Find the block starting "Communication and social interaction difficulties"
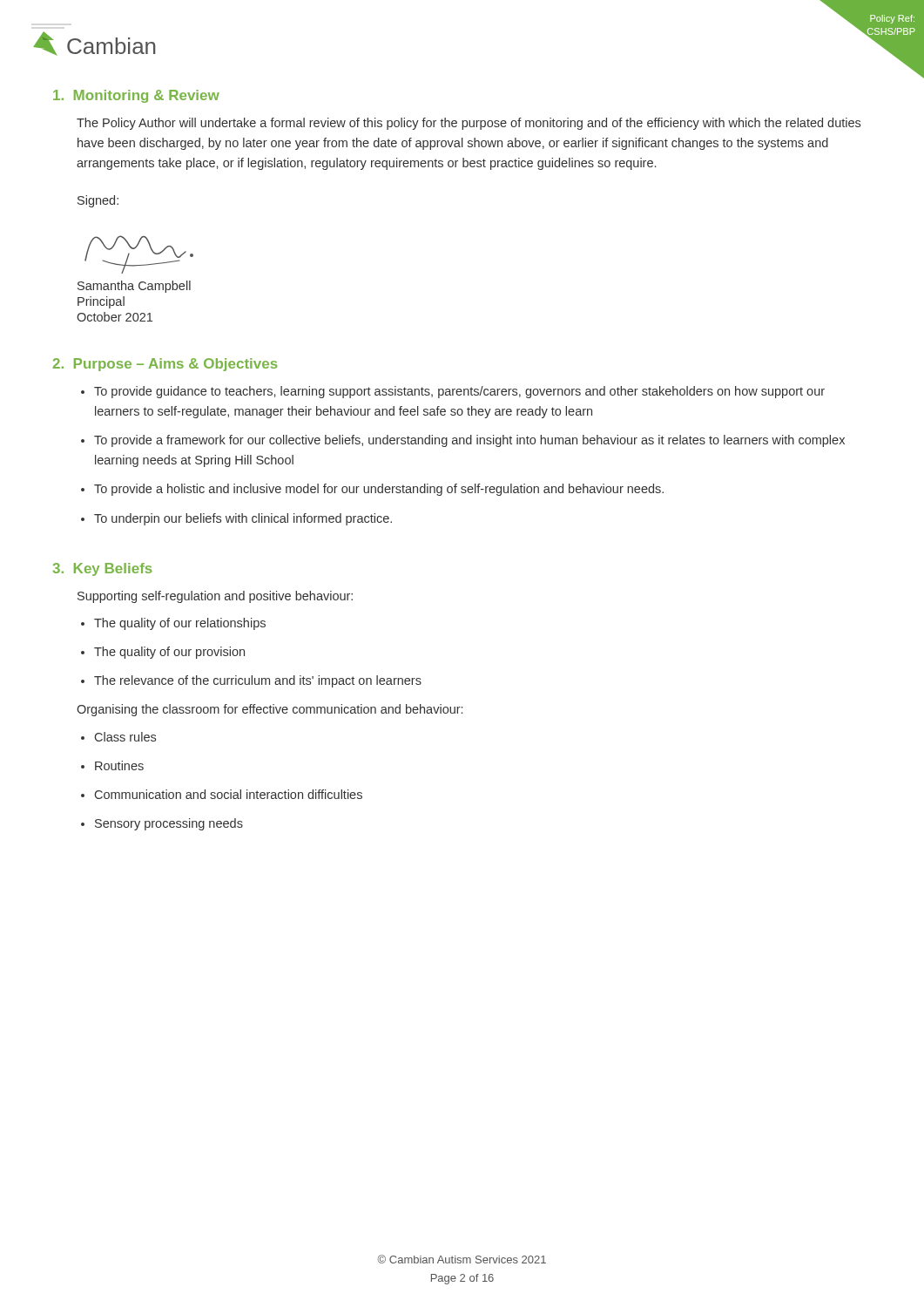This screenshot has width=924, height=1307. point(228,795)
